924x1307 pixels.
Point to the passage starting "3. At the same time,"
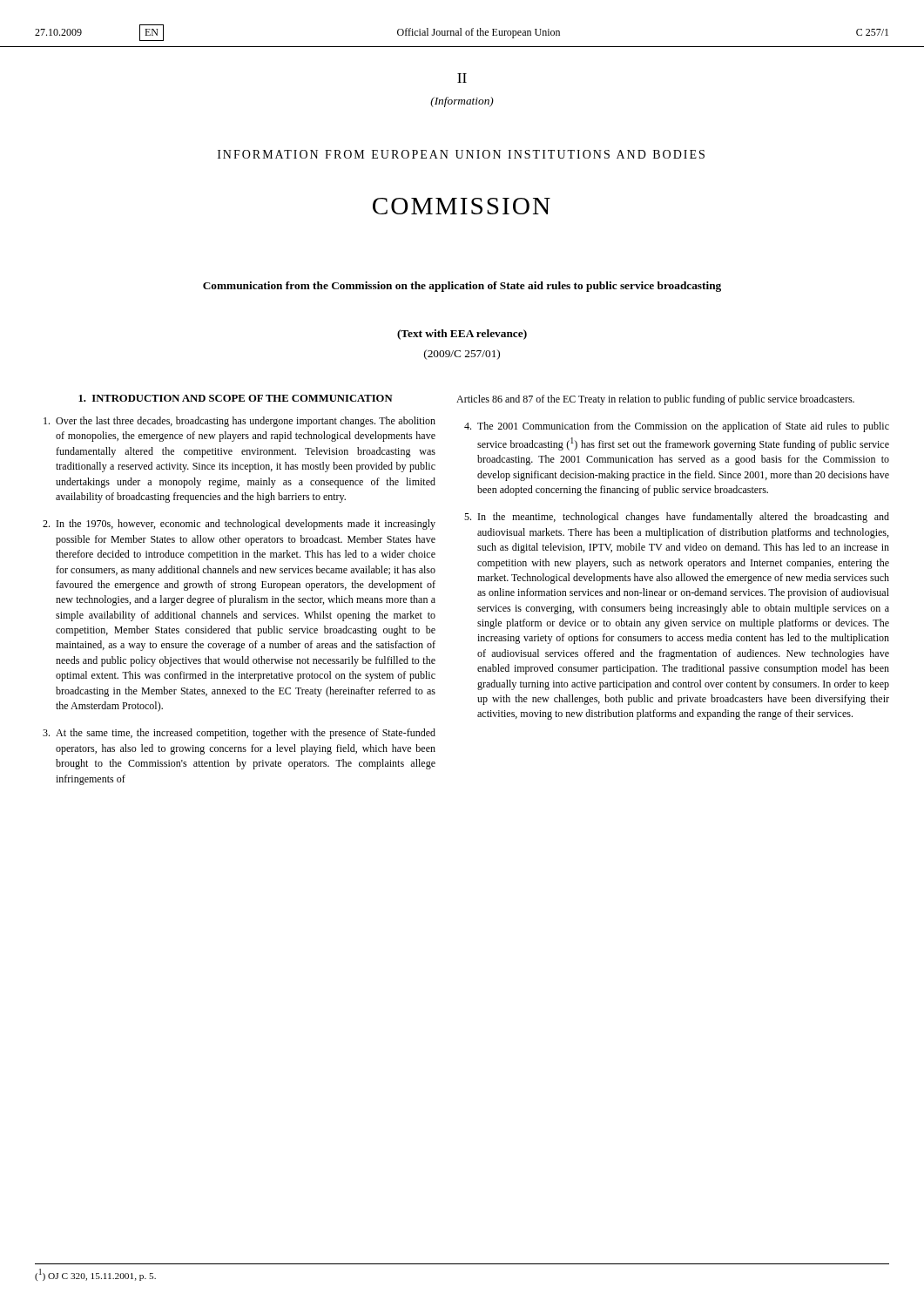(x=235, y=756)
